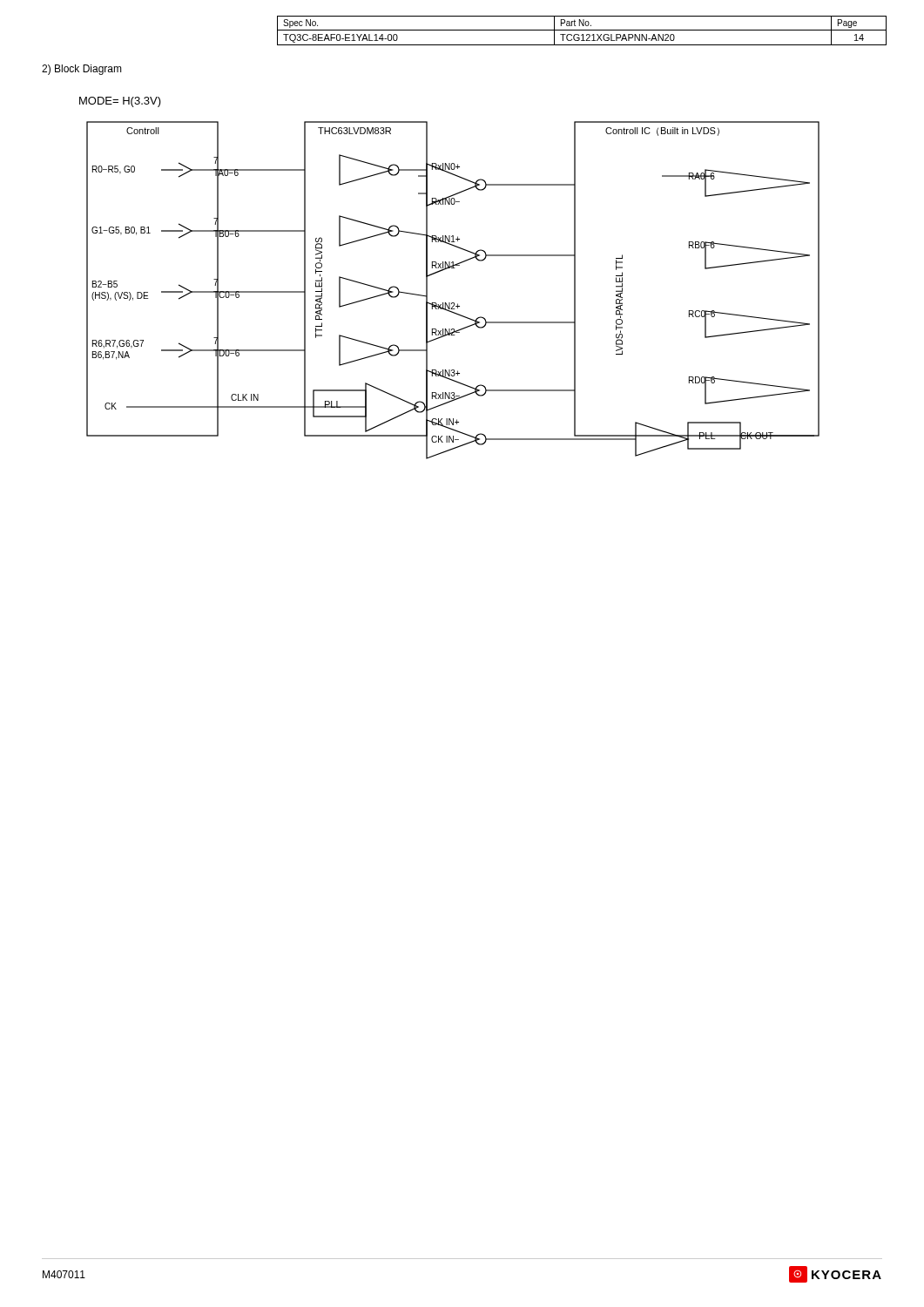Find the section header containing "2) Block Diagram"
Viewport: 924px width, 1307px height.
pyautogui.click(x=82, y=69)
